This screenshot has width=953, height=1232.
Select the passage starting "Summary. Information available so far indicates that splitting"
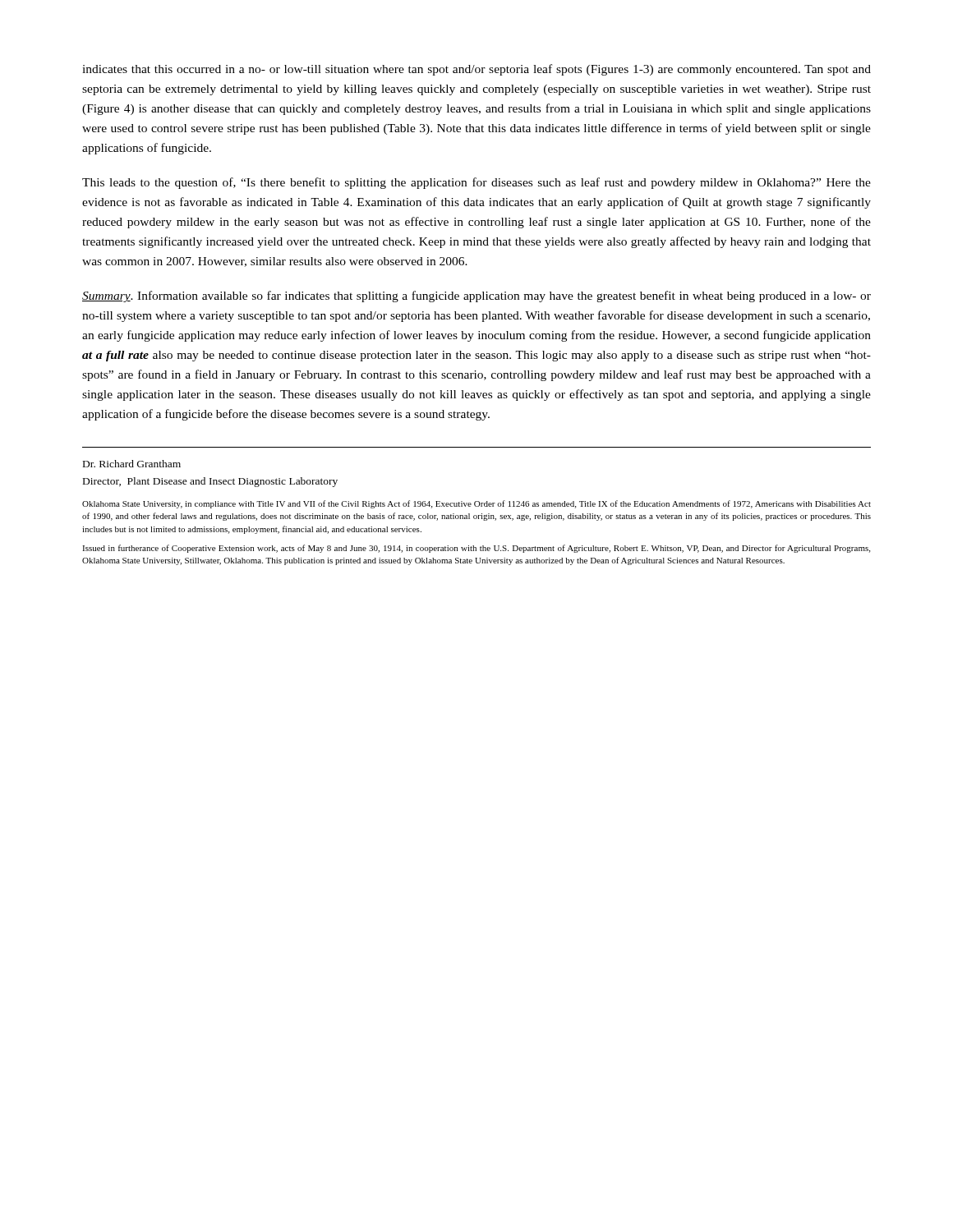click(x=476, y=355)
